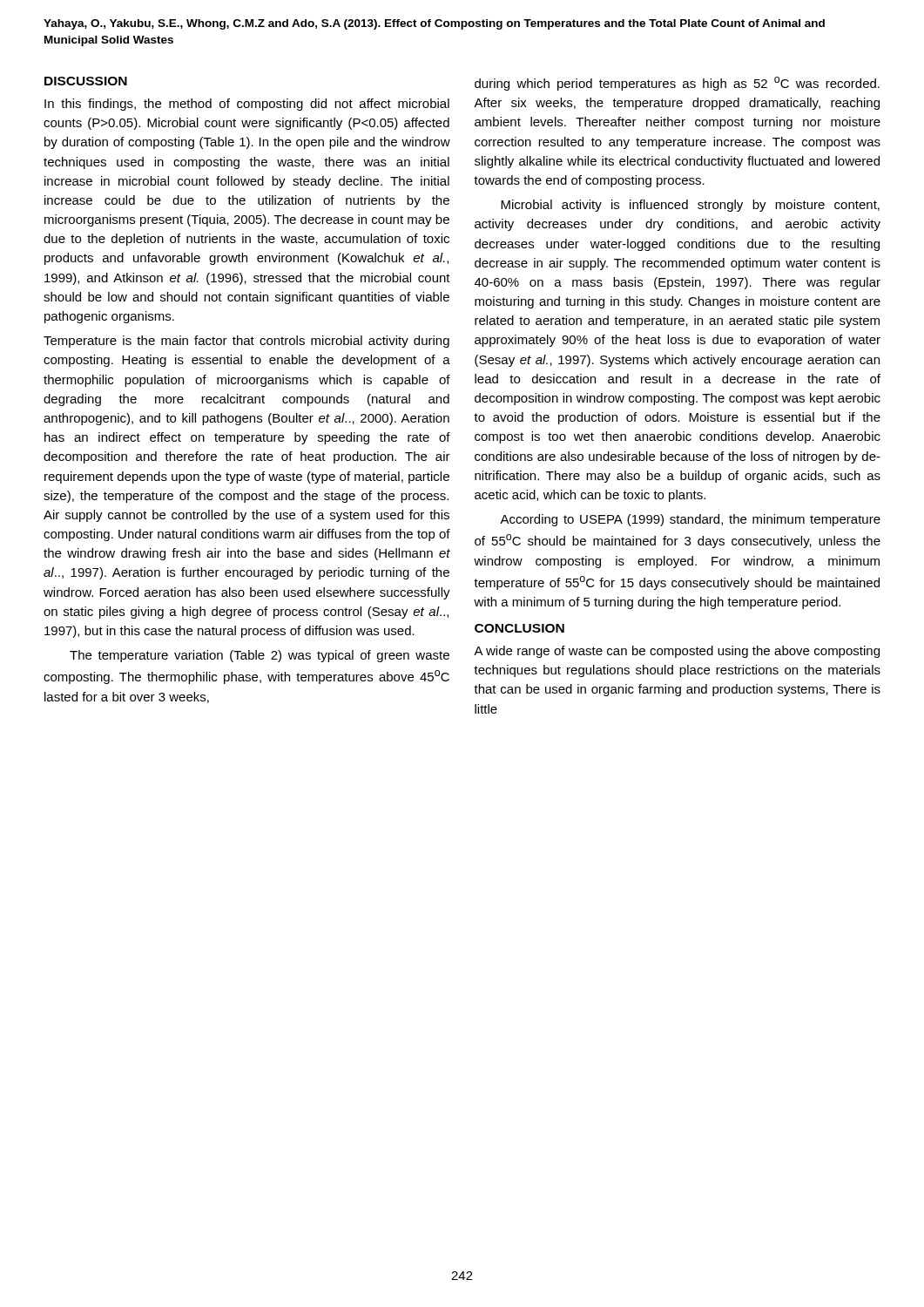Image resolution: width=924 pixels, height=1307 pixels.
Task: Click the passage that begins "during which period temperatures as"
Action: (x=677, y=131)
